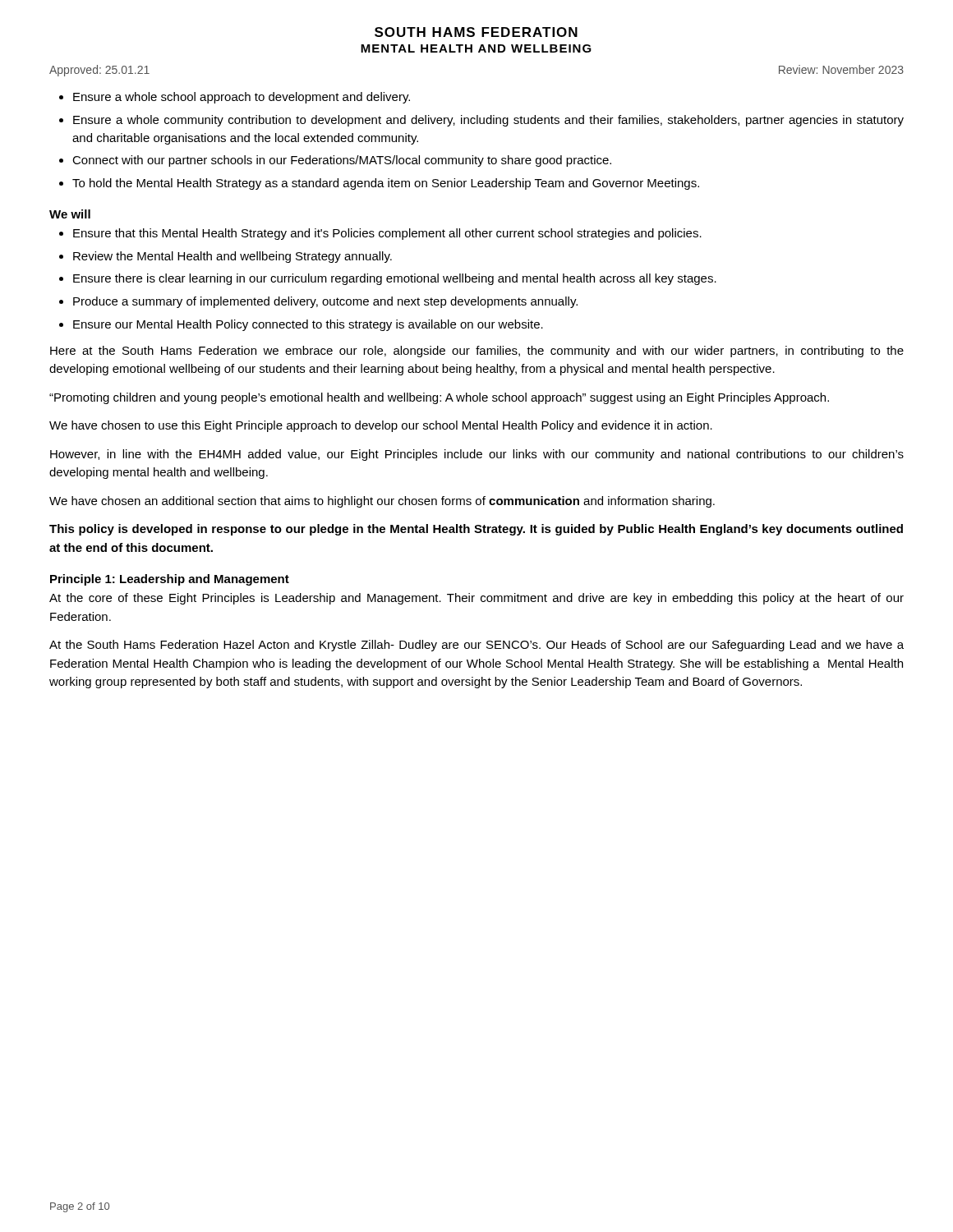Locate the block starting "At the South Hams Federation Hazel"

[x=476, y=663]
